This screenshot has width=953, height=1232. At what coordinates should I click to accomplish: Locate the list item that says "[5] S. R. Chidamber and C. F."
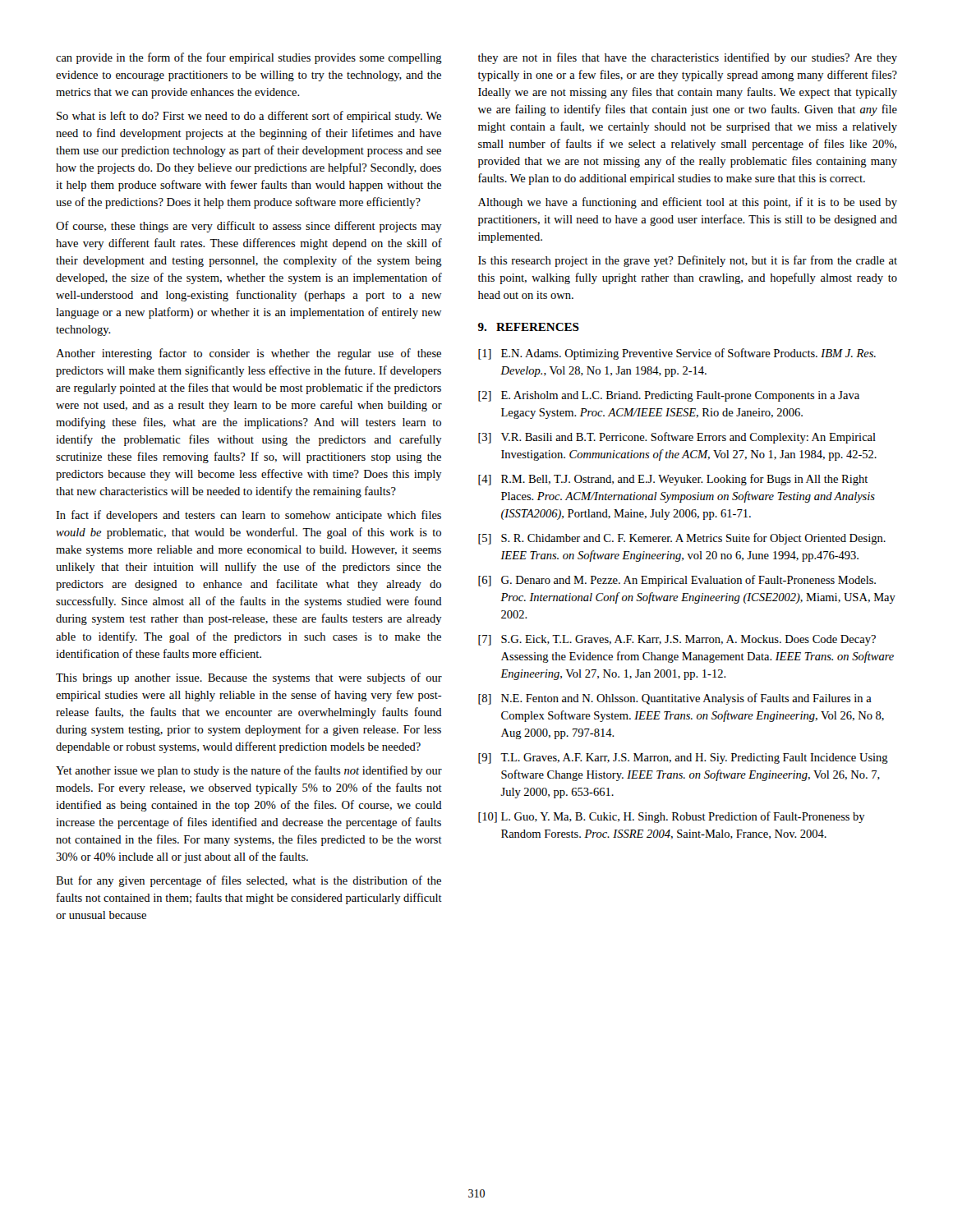pos(687,547)
